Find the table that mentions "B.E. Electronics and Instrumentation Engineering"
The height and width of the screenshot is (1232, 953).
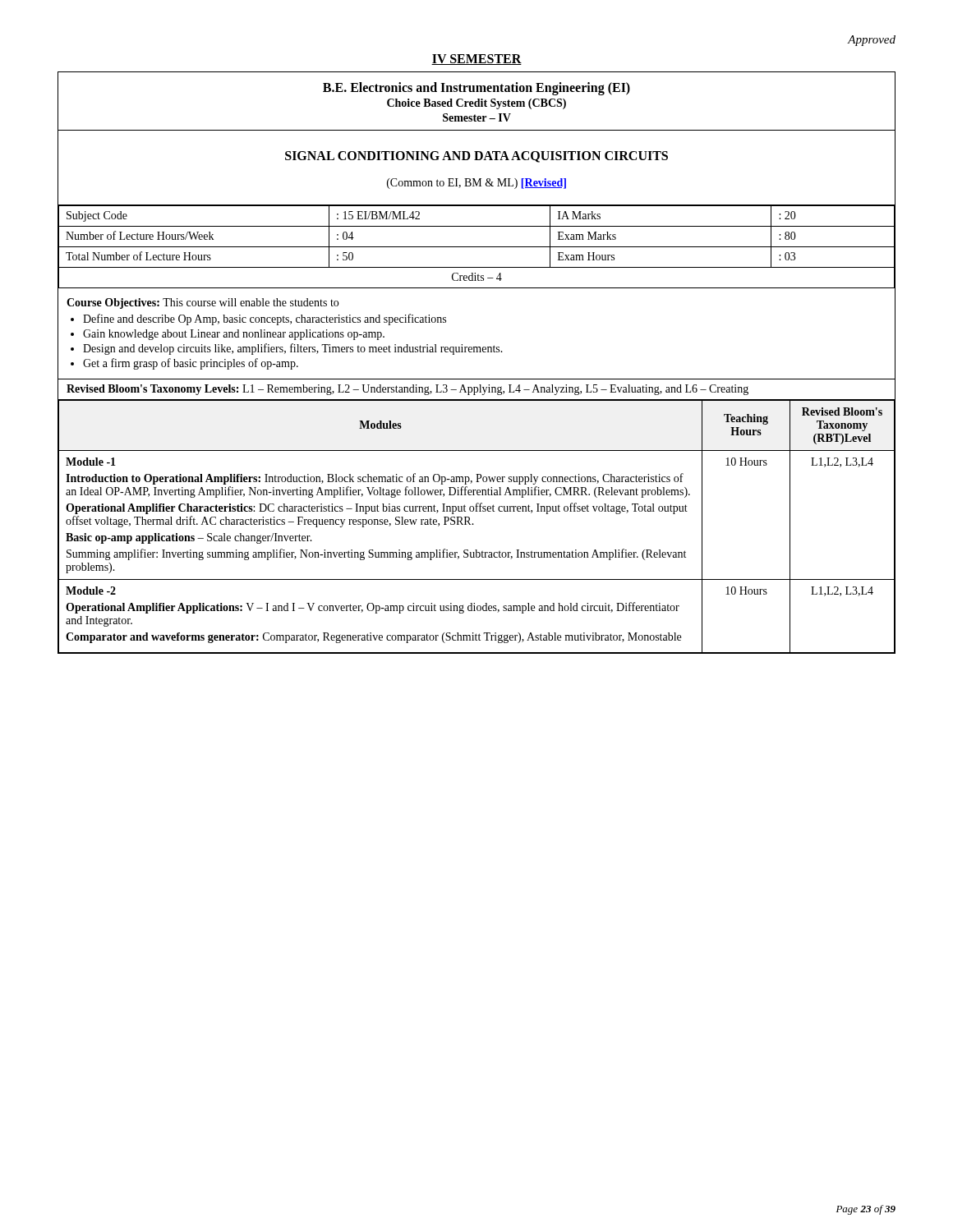coord(476,101)
